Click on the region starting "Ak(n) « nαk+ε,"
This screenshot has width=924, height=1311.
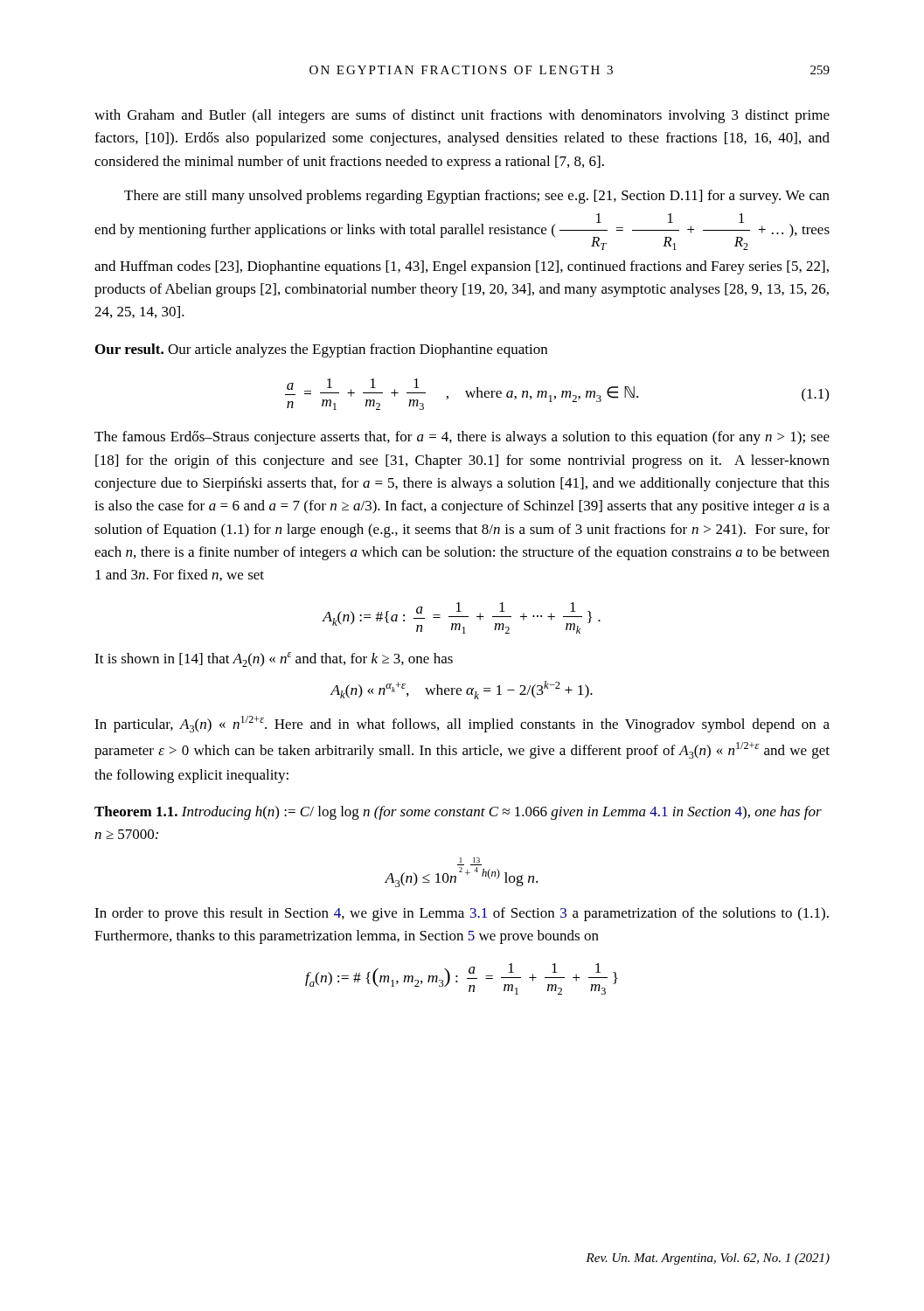click(462, 691)
